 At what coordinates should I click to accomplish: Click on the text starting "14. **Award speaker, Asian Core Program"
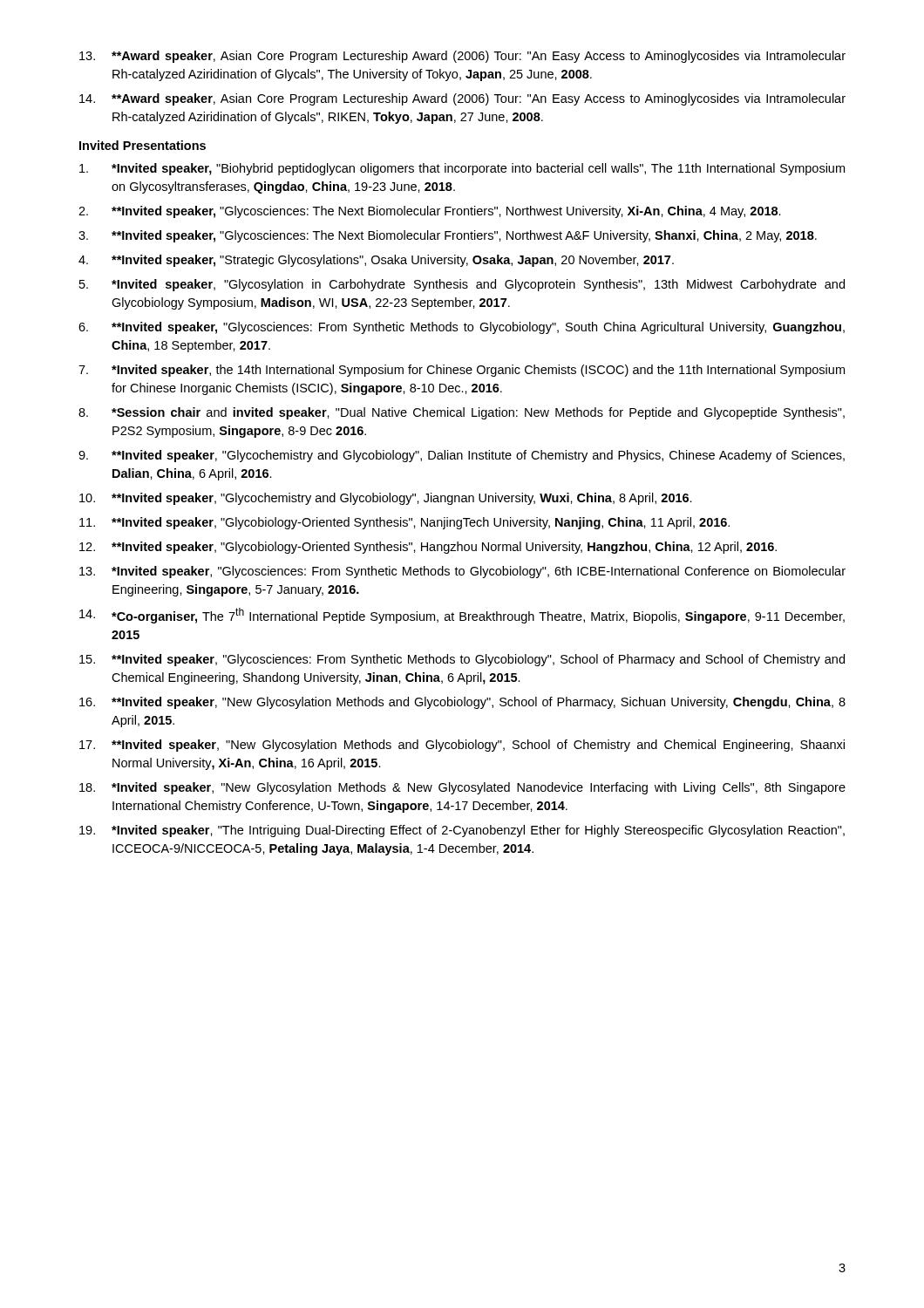pos(462,108)
